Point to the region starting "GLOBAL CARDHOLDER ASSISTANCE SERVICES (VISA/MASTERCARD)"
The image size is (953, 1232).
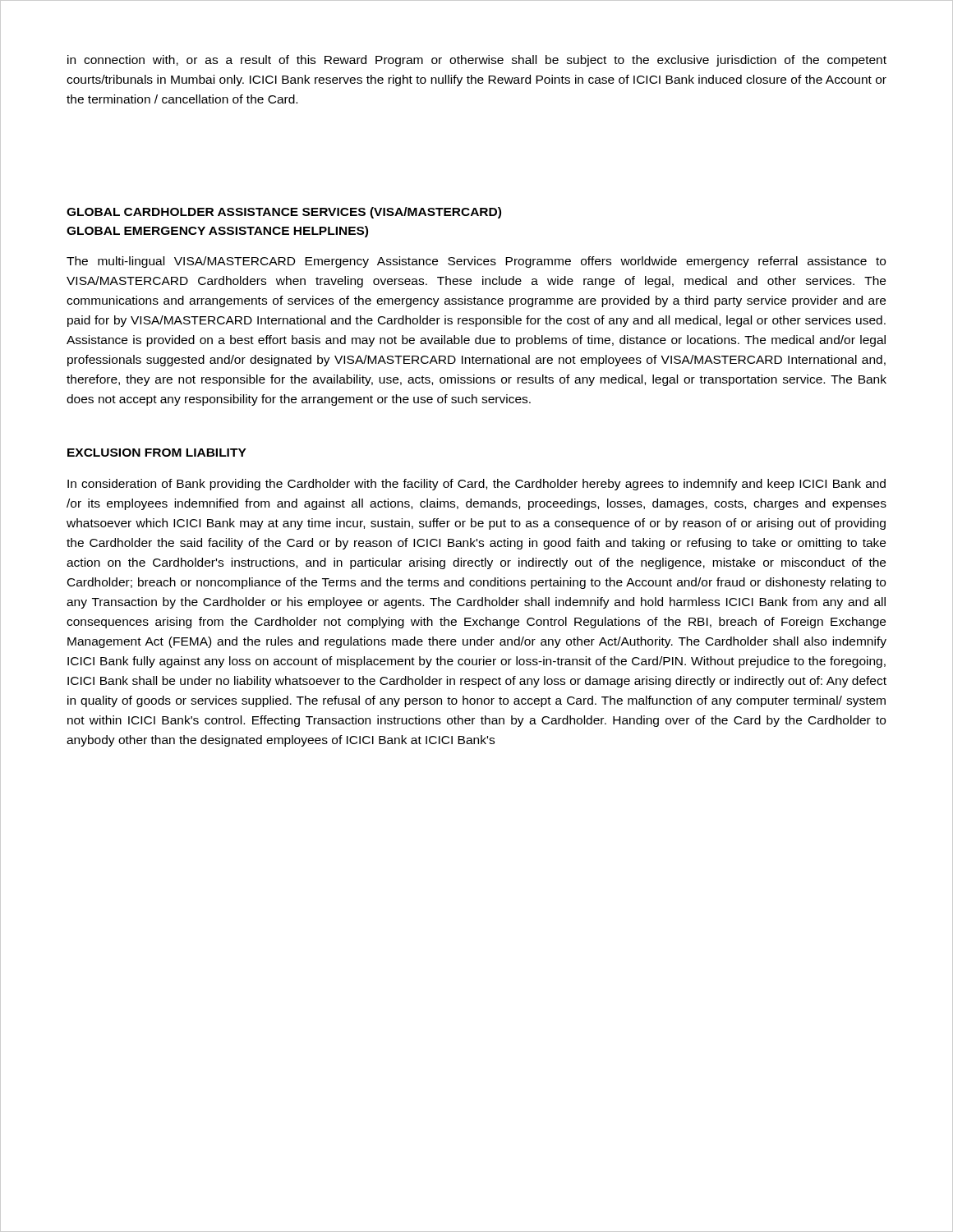(284, 221)
